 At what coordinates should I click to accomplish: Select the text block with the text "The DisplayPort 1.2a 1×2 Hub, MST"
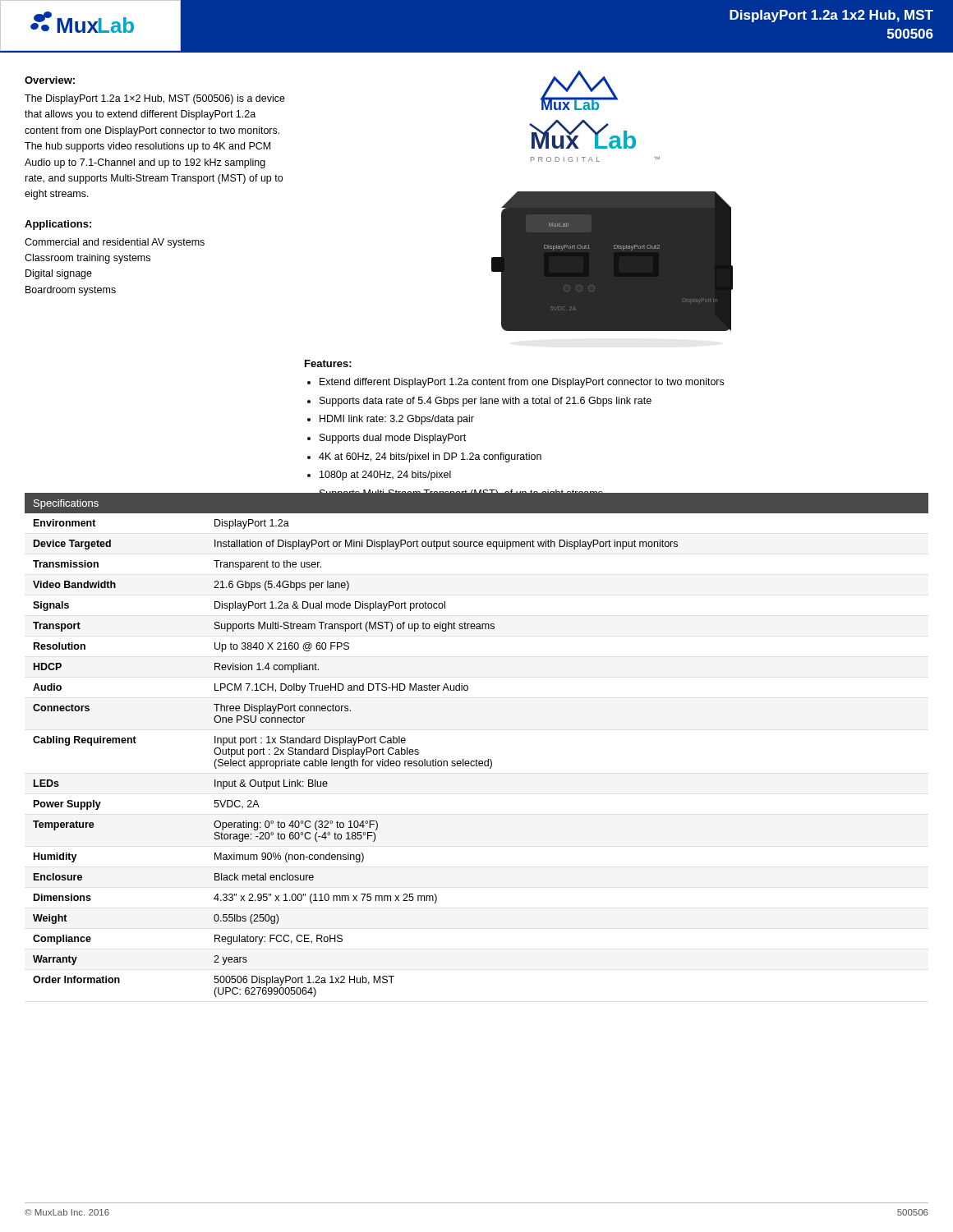(155, 146)
